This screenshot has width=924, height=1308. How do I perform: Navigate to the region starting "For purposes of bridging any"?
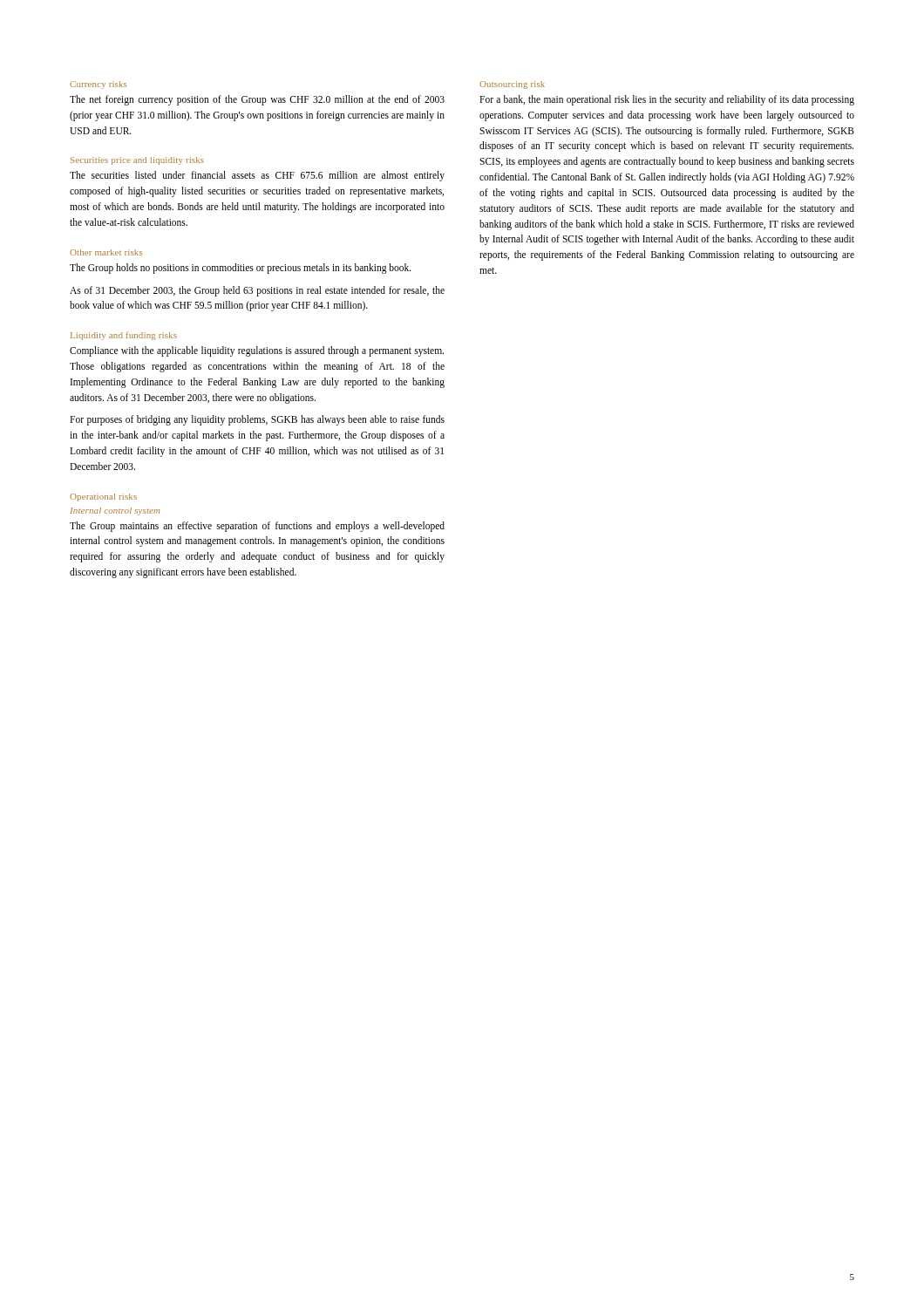tap(257, 443)
